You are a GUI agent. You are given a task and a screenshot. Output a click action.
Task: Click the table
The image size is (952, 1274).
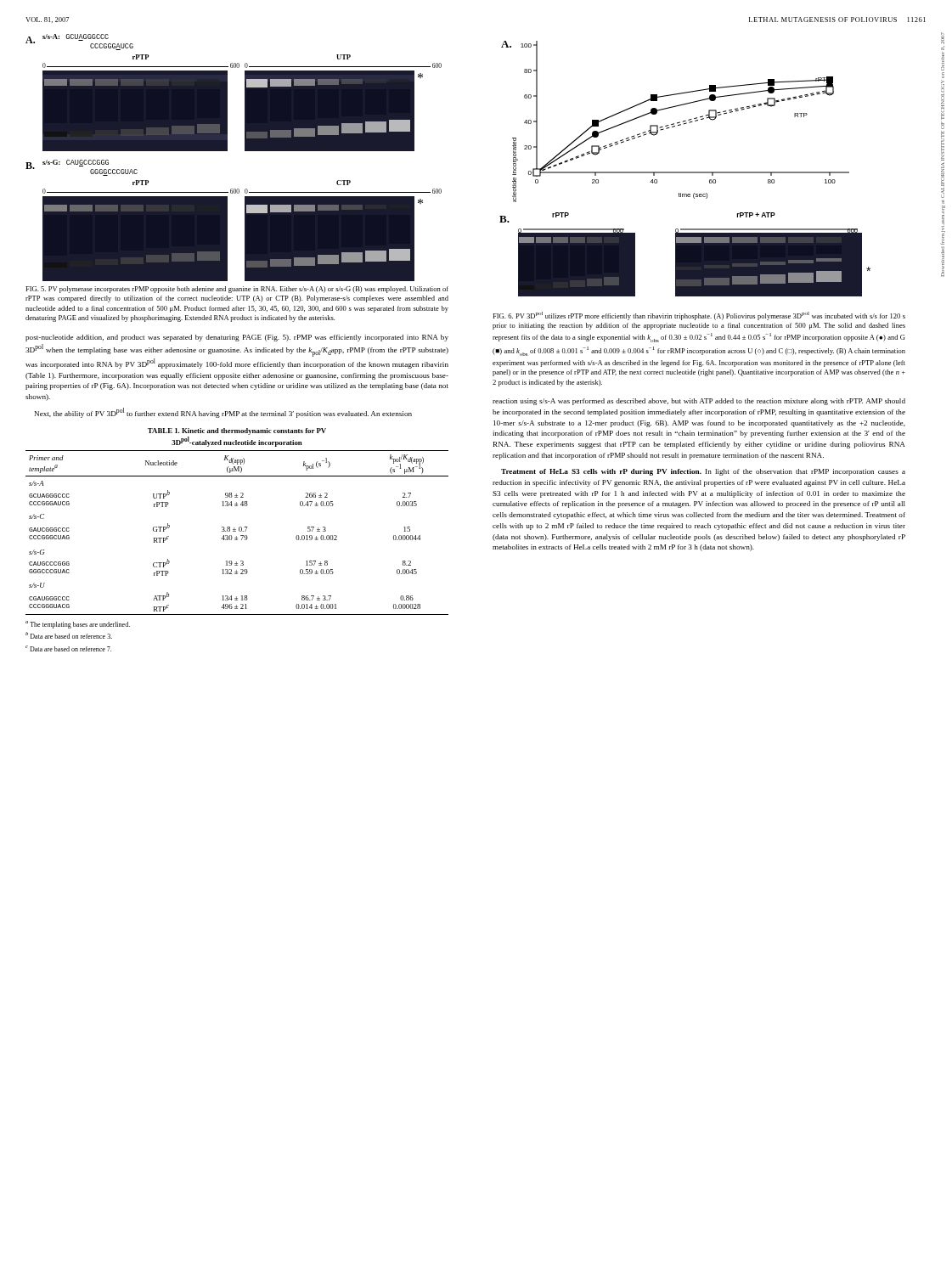click(x=237, y=532)
